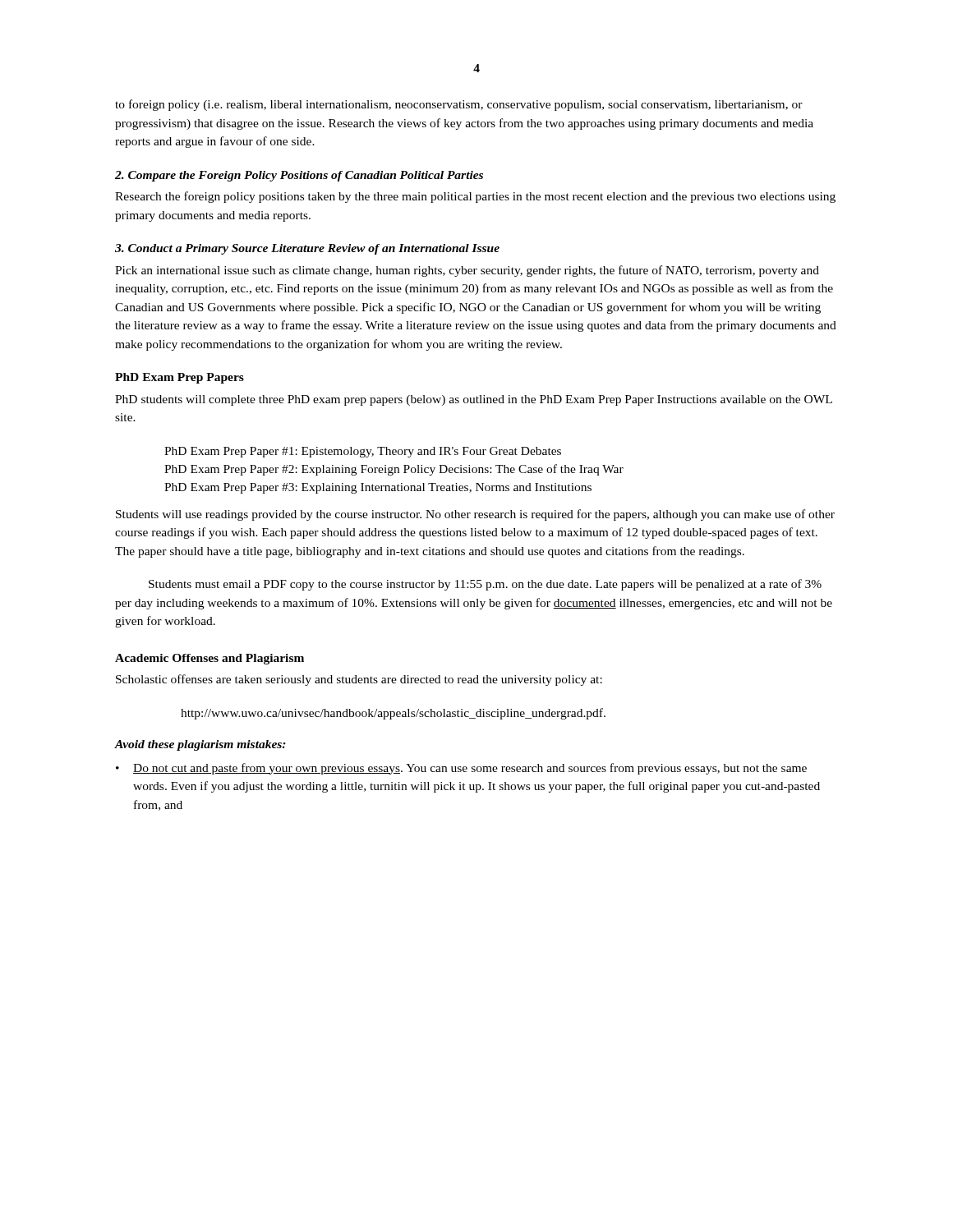953x1232 pixels.
Task: Find the section header that reads "PhD Exam Prep Papers PhD"
Action: pos(476,397)
